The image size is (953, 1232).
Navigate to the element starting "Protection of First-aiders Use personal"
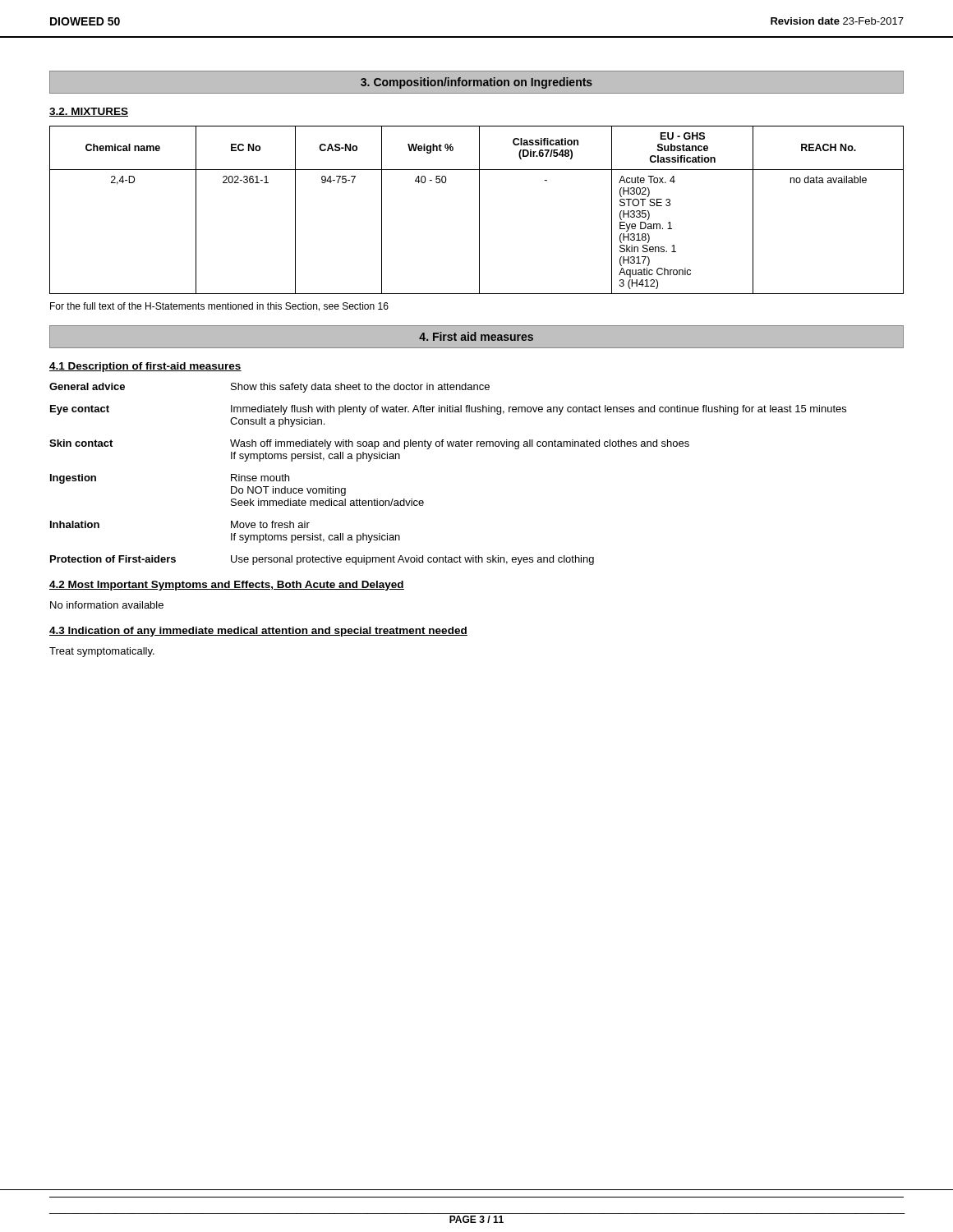[476, 559]
